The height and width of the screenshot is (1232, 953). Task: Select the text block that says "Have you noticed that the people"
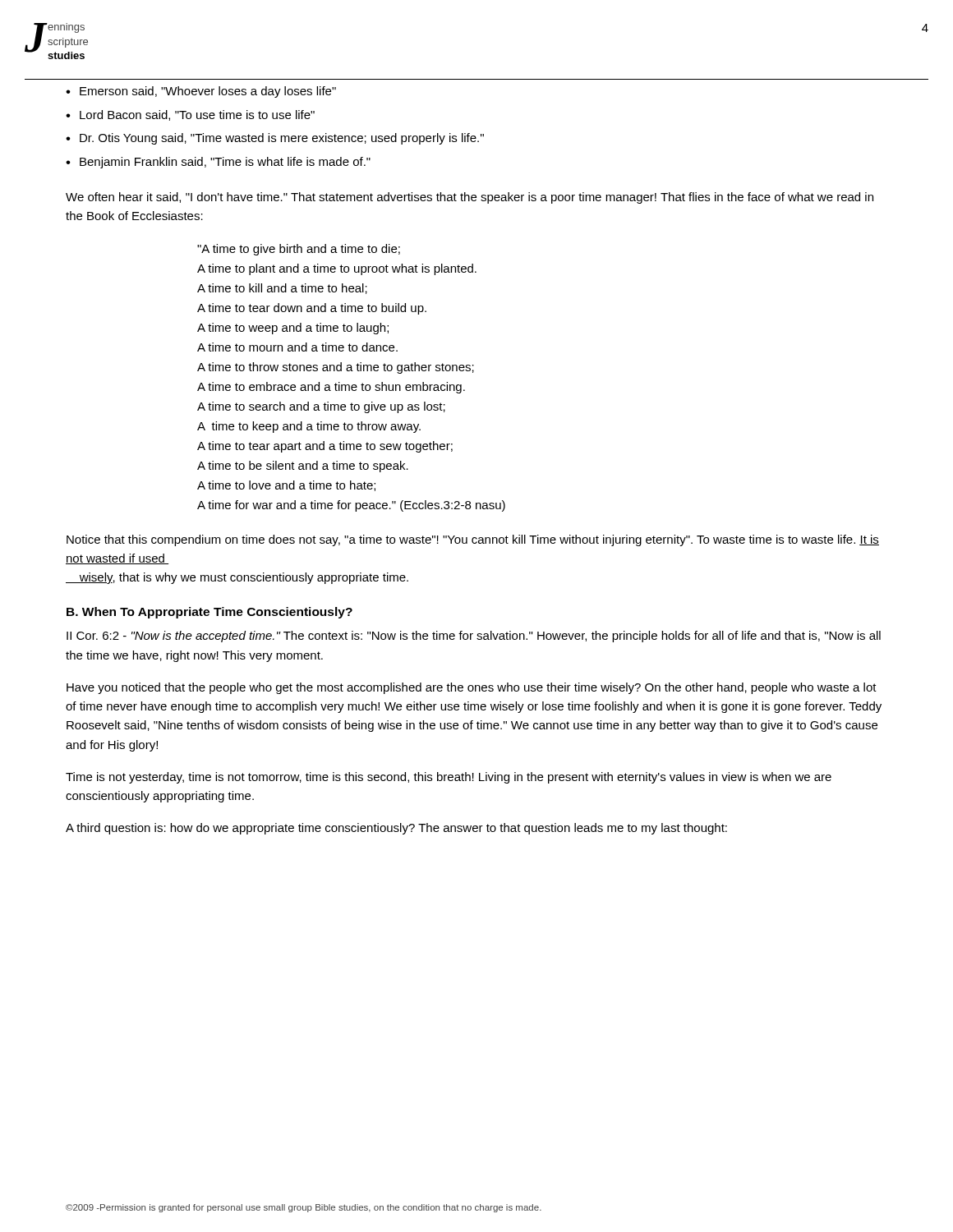click(474, 715)
